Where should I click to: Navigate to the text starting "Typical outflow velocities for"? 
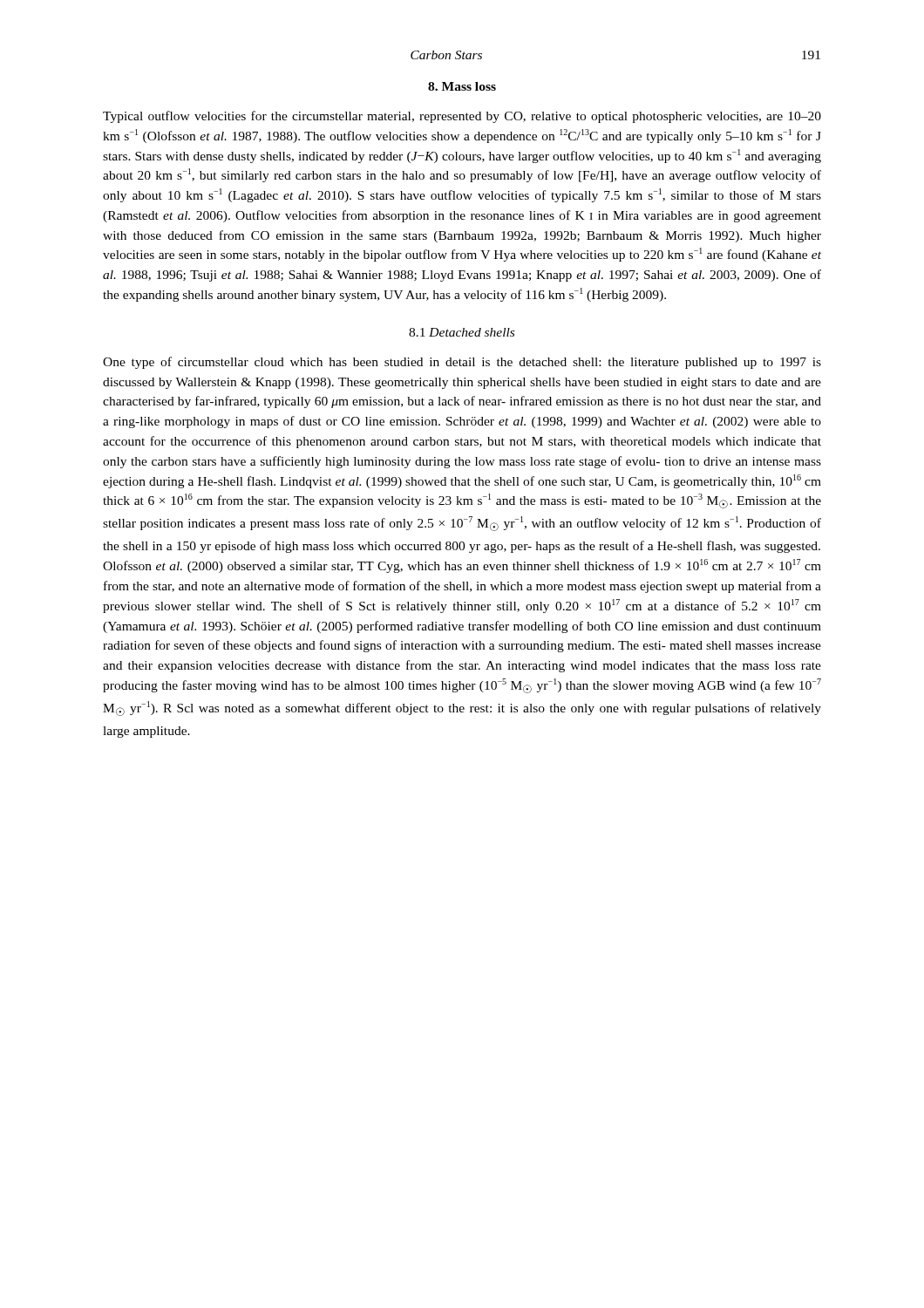click(x=462, y=205)
